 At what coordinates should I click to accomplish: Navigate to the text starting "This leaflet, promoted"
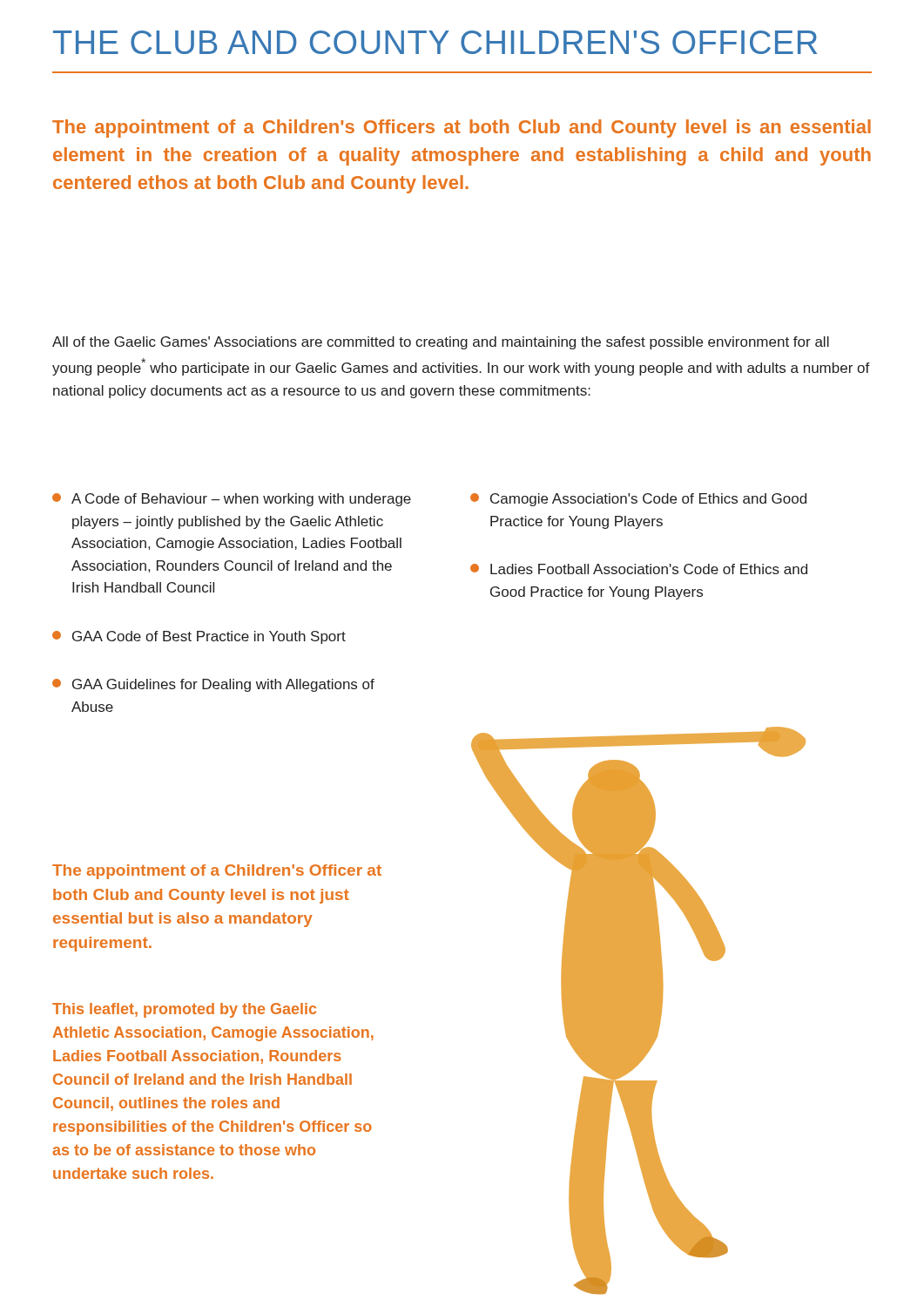(x=213, y=1092)
